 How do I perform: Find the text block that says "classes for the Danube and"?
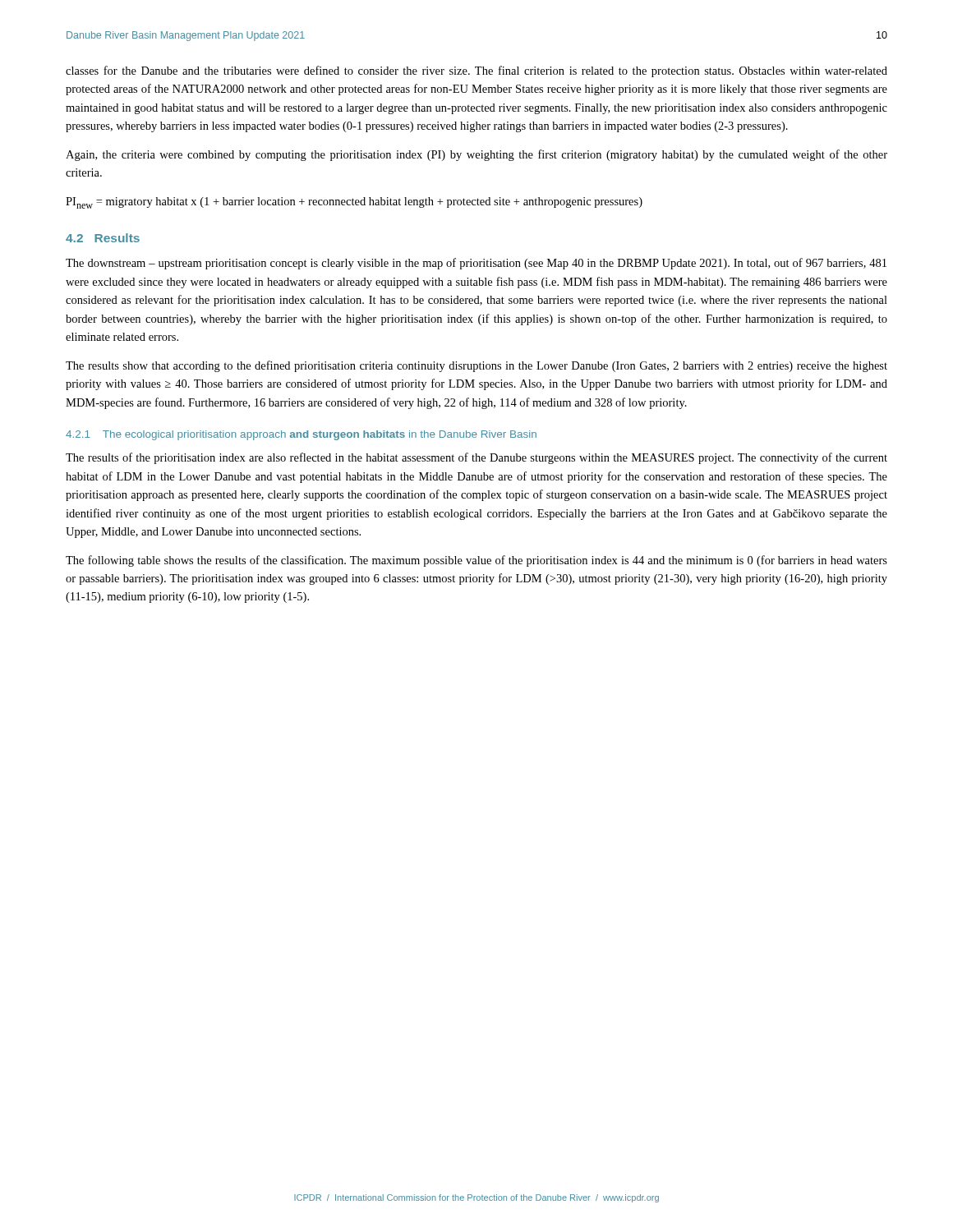[x=476, y=98]
